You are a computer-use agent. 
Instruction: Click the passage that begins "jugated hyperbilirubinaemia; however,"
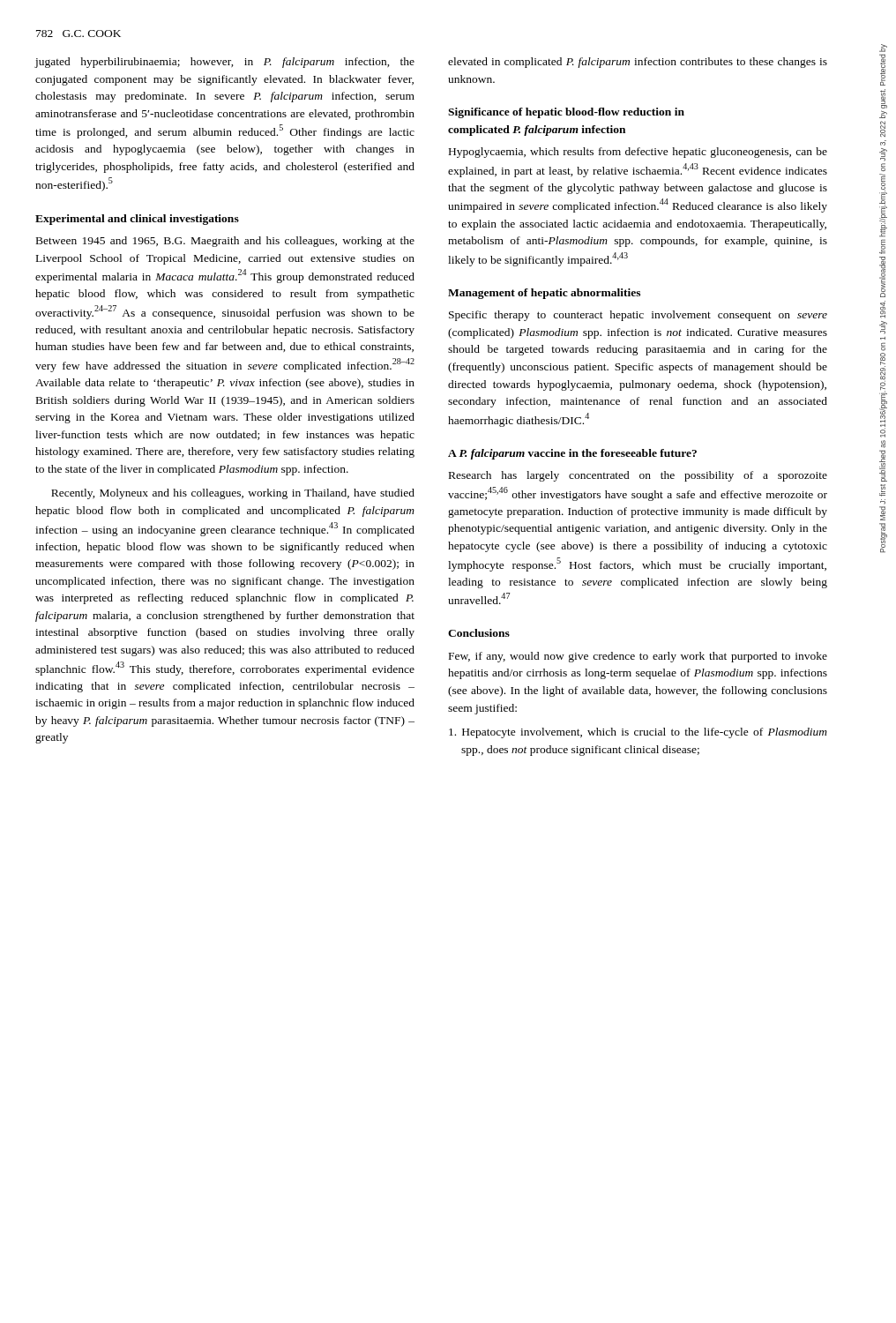click(225, 123)
